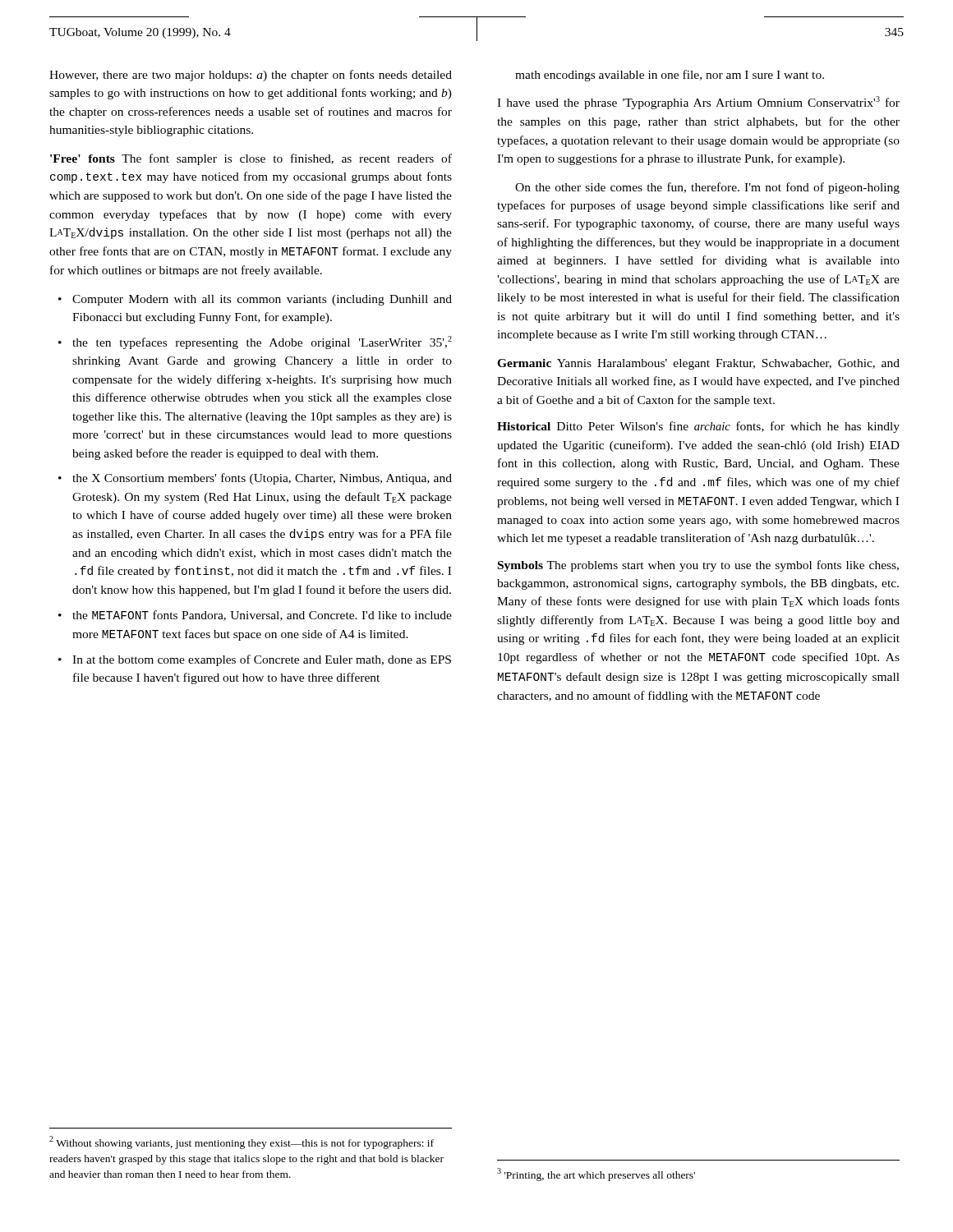
Task: Find the text block starting "3 'Printing, the"
Action: 596,1173
